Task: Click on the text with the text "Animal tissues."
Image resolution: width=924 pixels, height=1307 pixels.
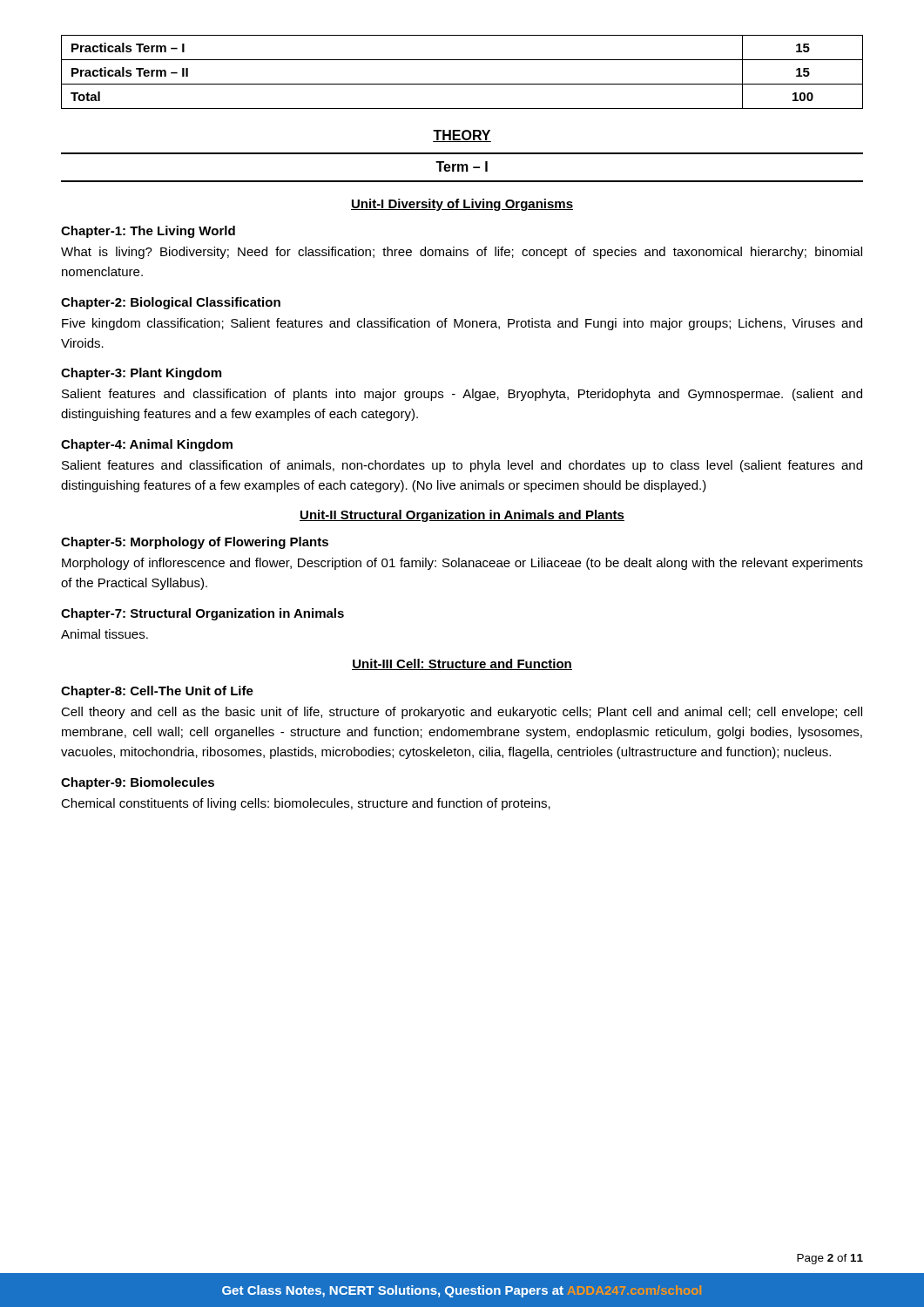Action: [x=105, y=633]
